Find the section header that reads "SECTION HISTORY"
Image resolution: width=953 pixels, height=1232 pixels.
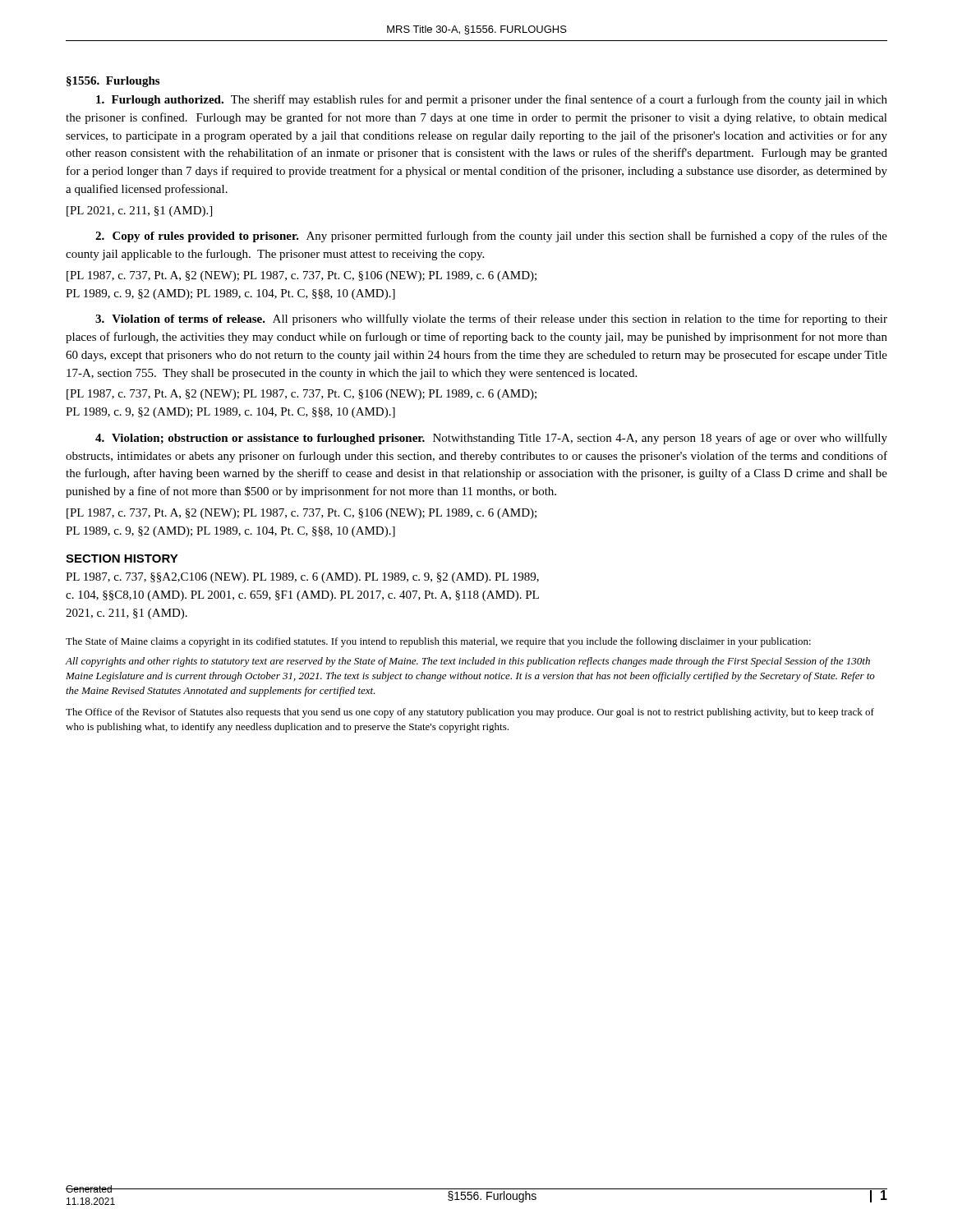click(x=122, y=558)
